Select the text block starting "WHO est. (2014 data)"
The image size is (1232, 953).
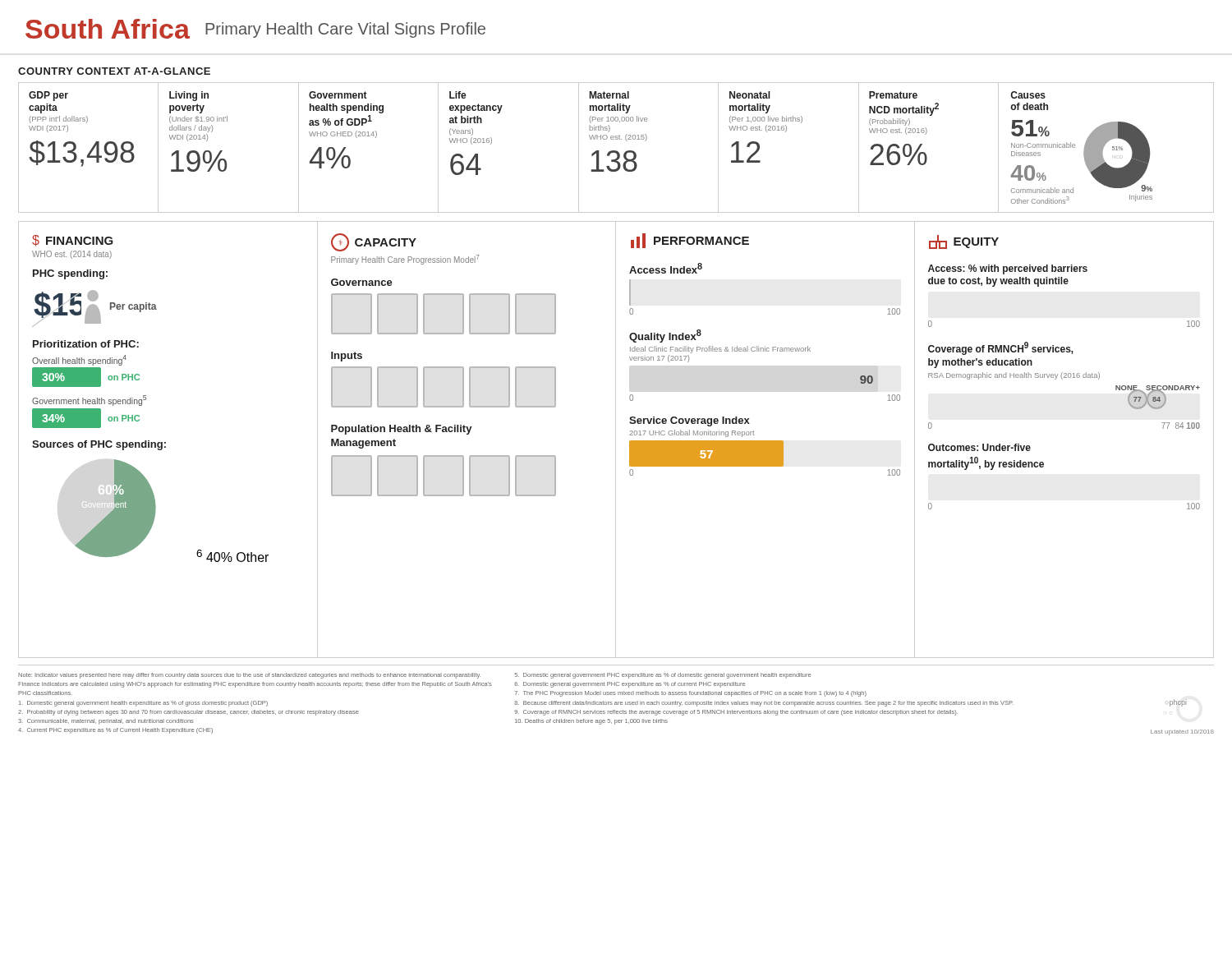[x=72, y=254]
